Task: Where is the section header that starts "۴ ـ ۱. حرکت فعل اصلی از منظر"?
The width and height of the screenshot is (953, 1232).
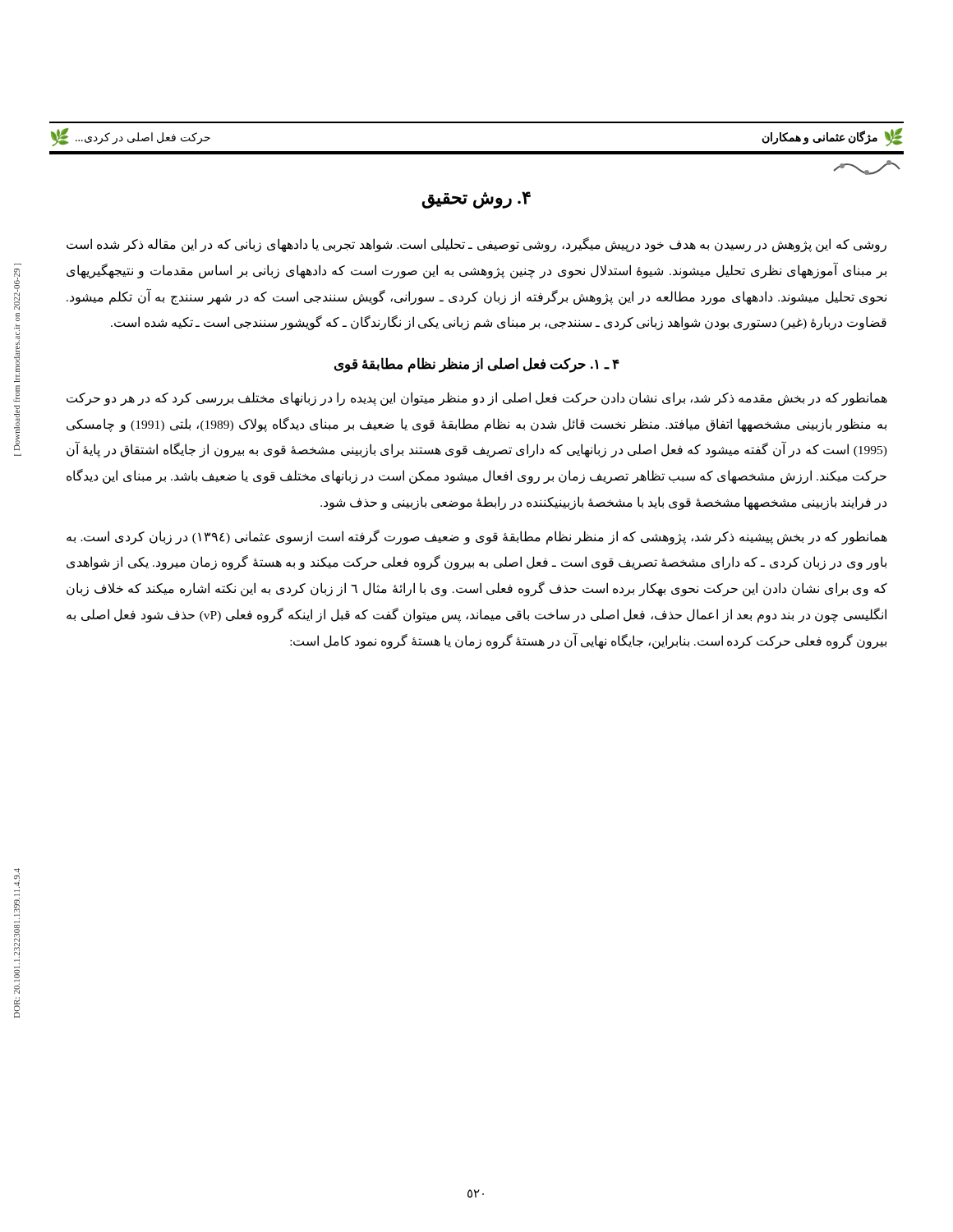Action: 476,364
